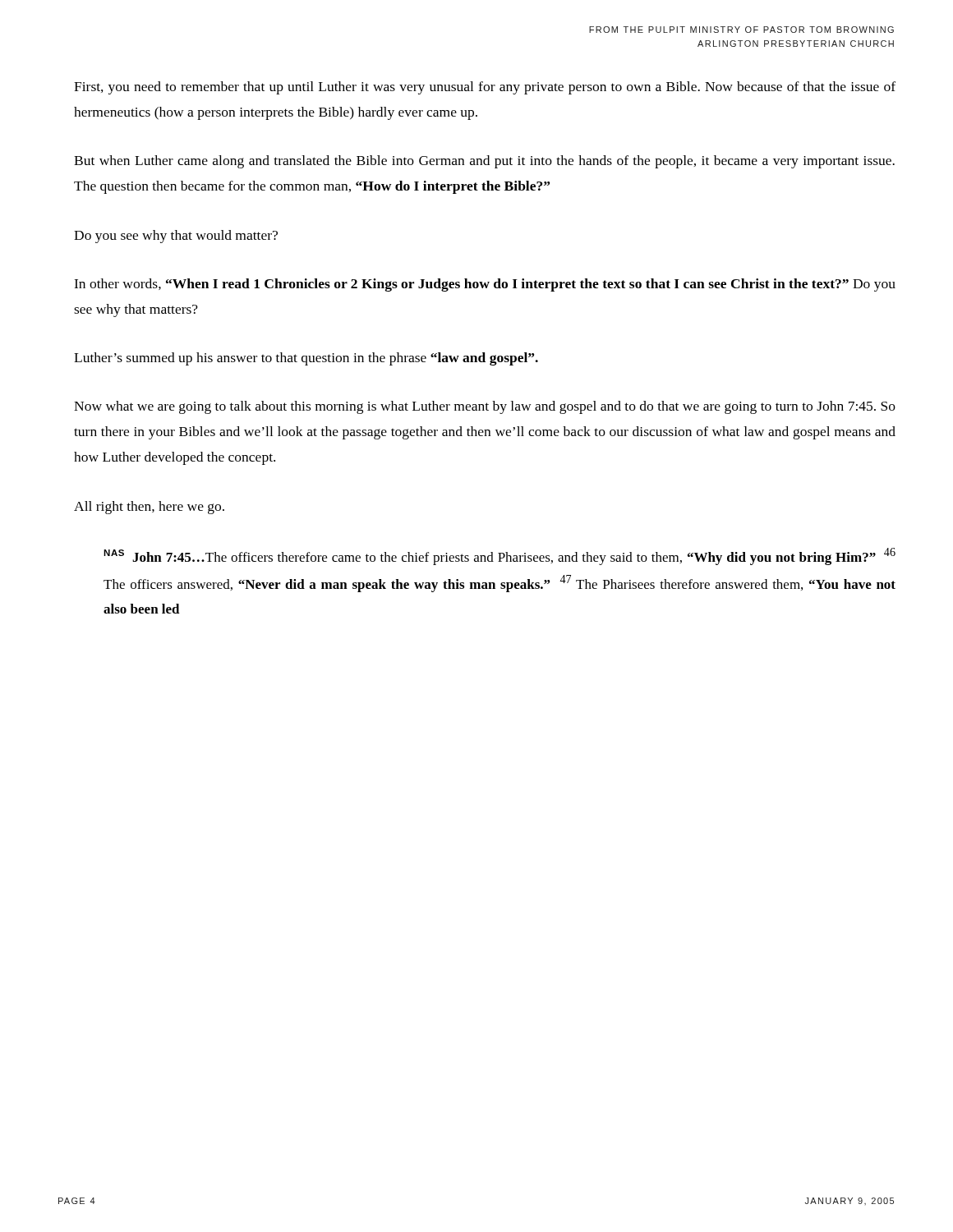This screenshot has width=953, height=1232.
Task: Find the region starting "All right then,"
Action: coord(150,506)
